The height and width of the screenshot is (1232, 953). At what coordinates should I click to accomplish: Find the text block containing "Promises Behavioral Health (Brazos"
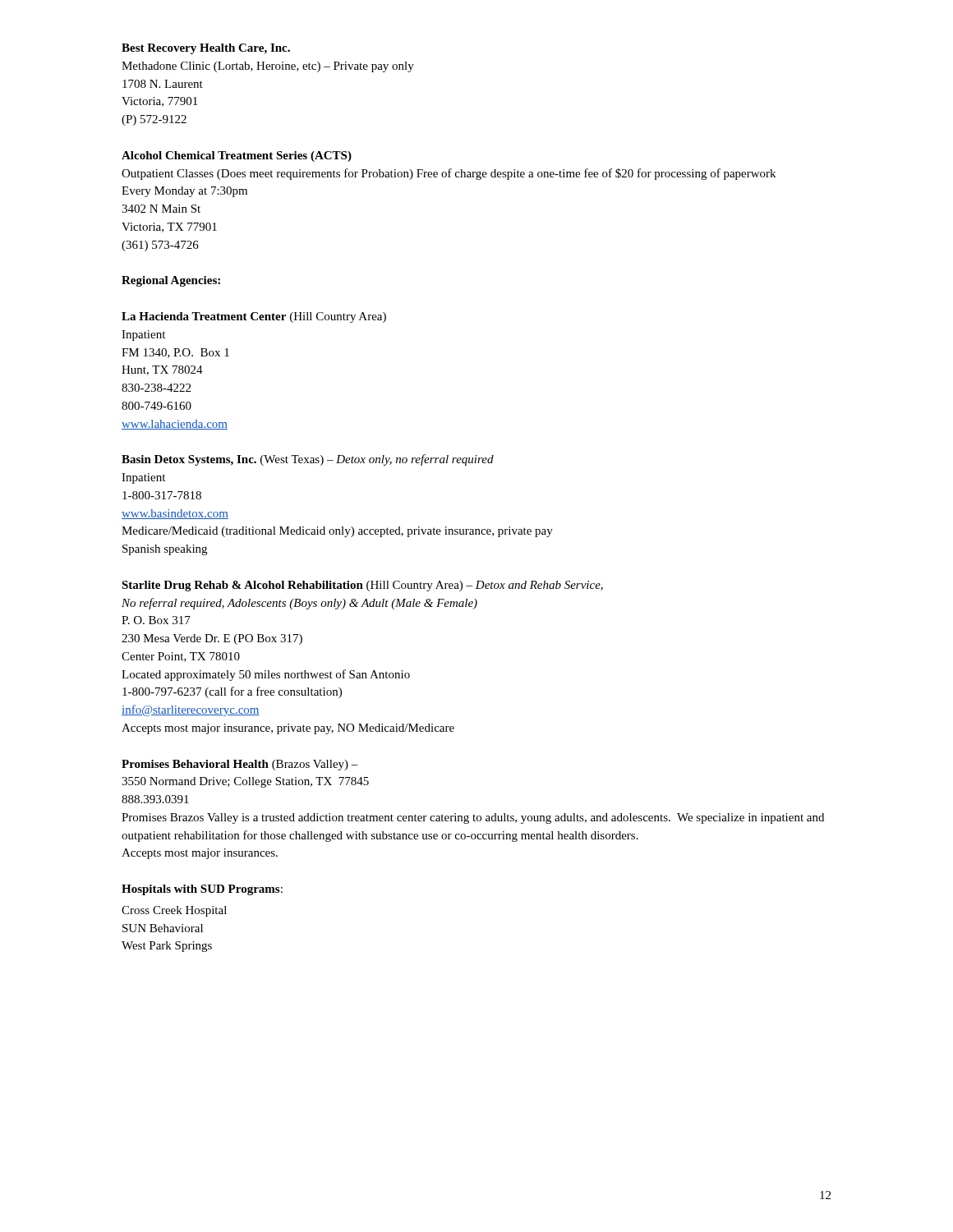click(x=476, y=809)
